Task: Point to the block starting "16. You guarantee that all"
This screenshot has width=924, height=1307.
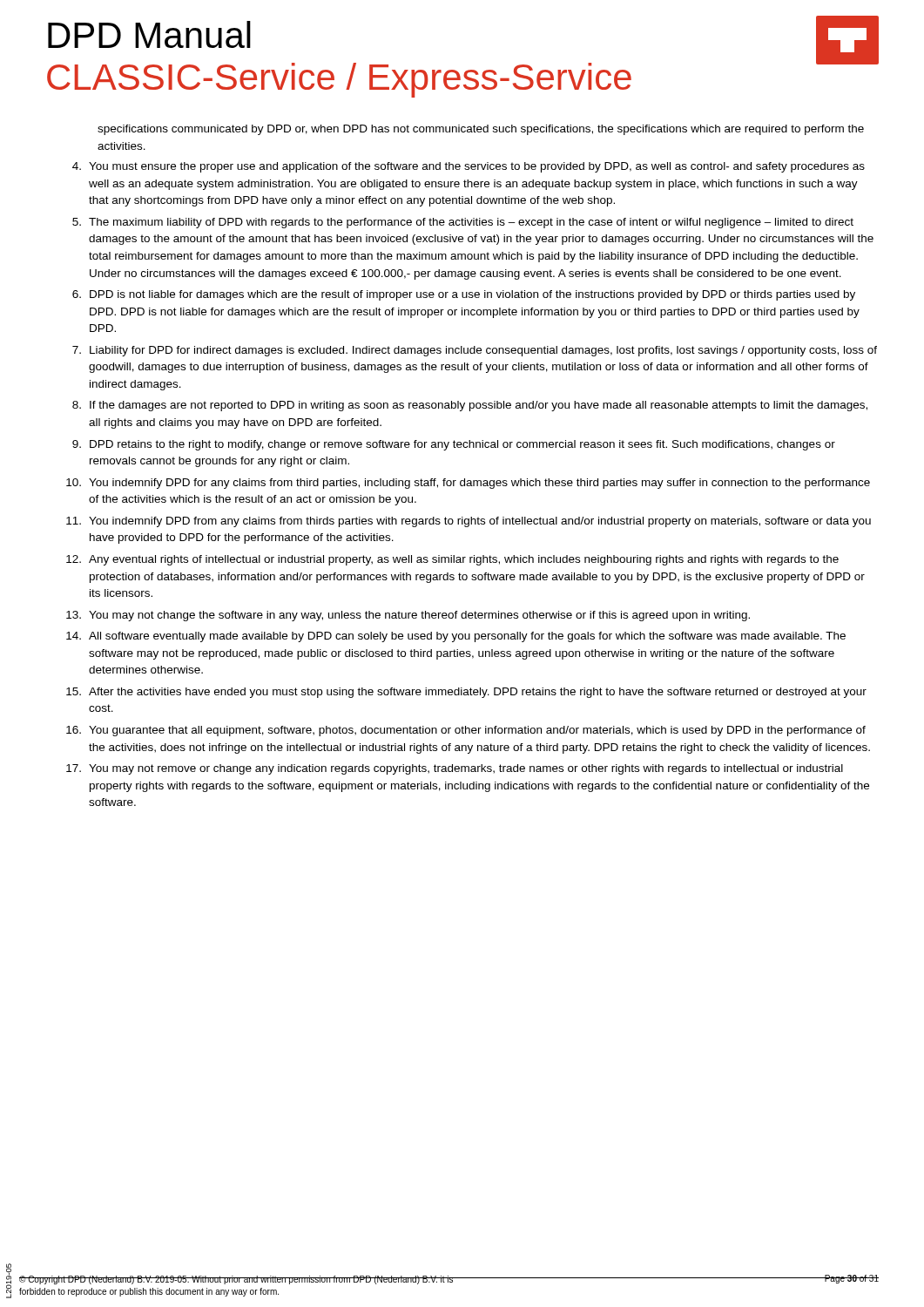Action: tap(462, 739)
